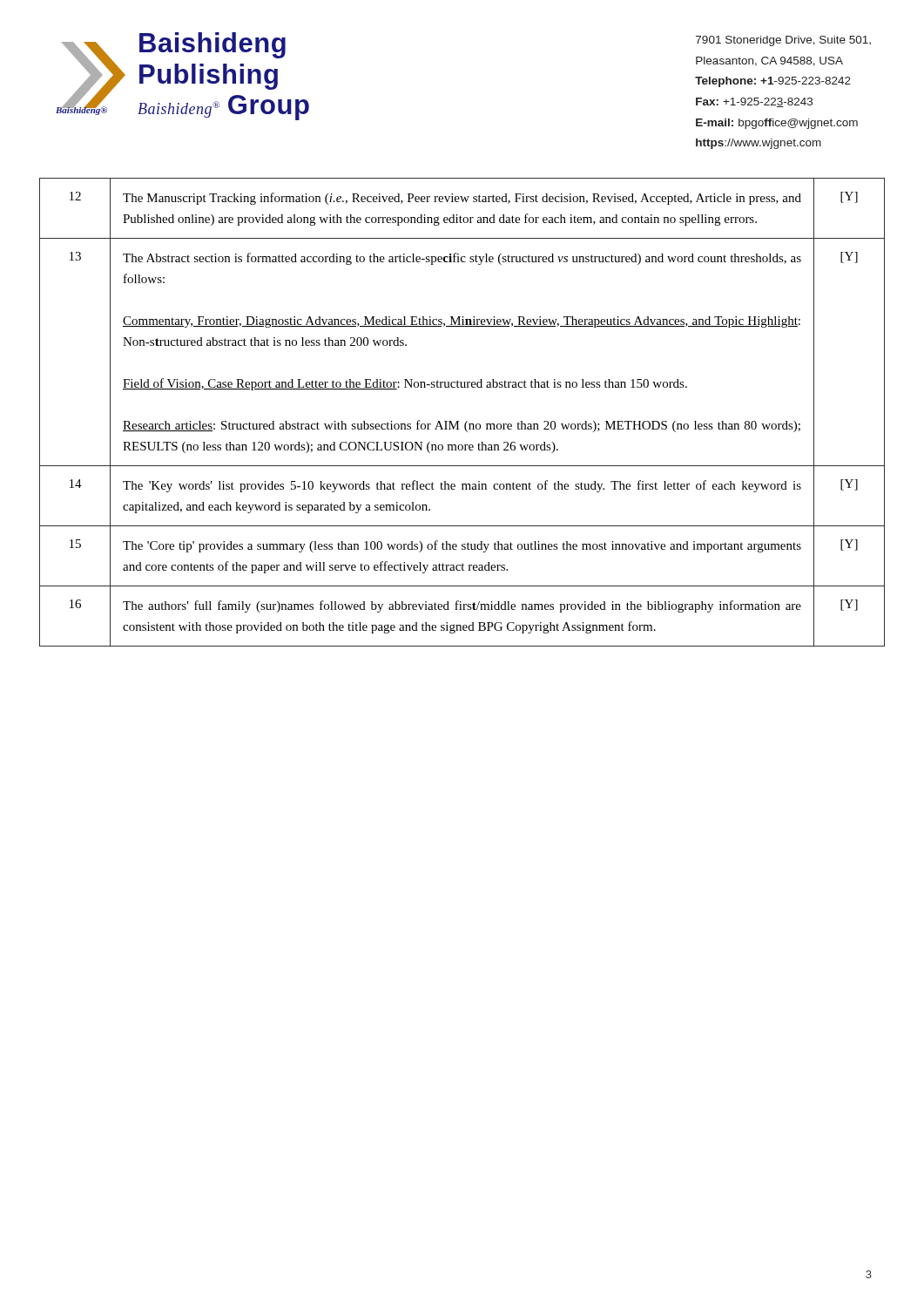Select the block starting "7901 Stoneridge Drive, Suite 501,"
The width and height of the screenshot is (924, 1307).
(784, 91)
